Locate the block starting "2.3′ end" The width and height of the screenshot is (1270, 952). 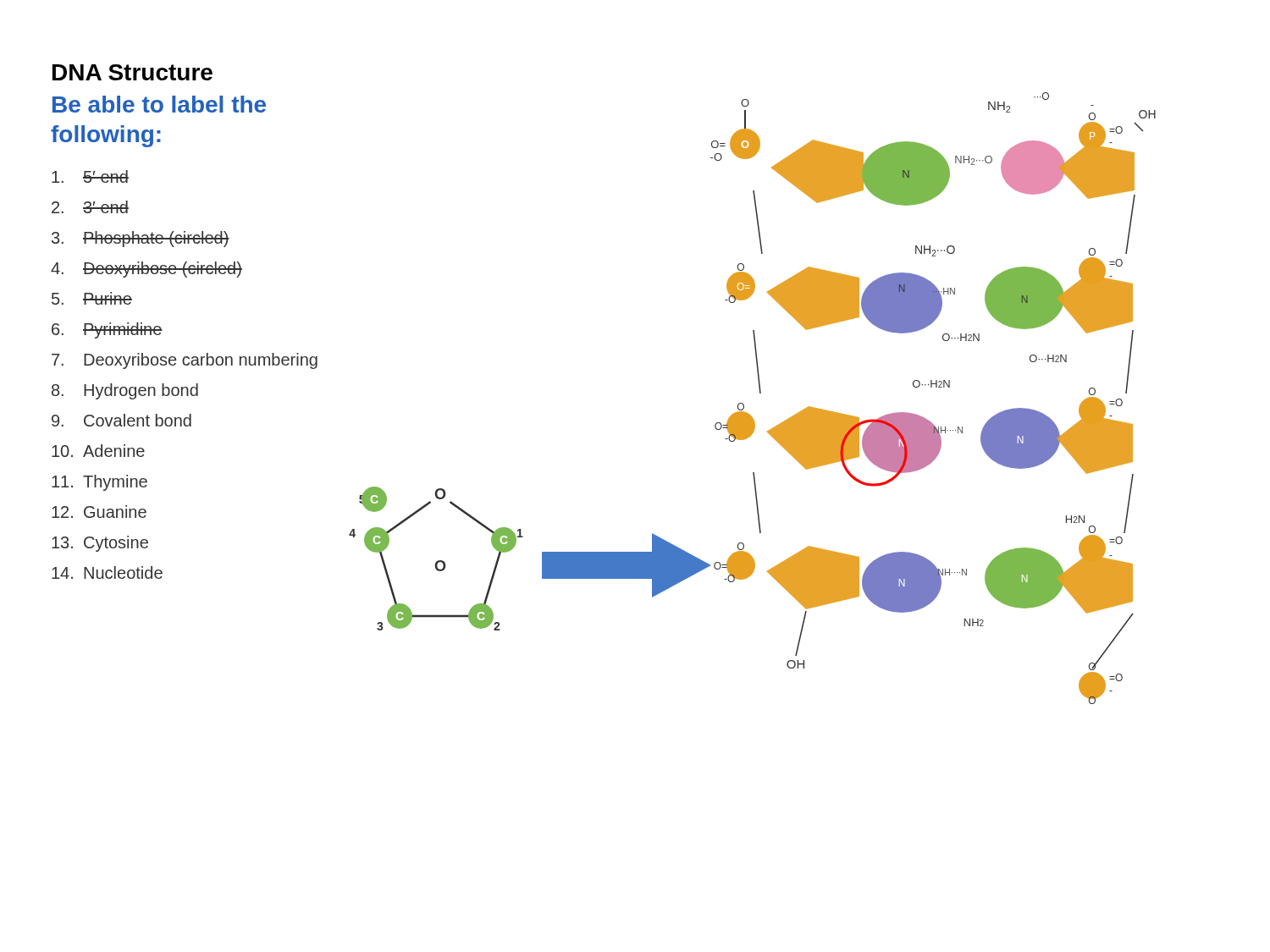pyautogui.click(x=90, y=207)
